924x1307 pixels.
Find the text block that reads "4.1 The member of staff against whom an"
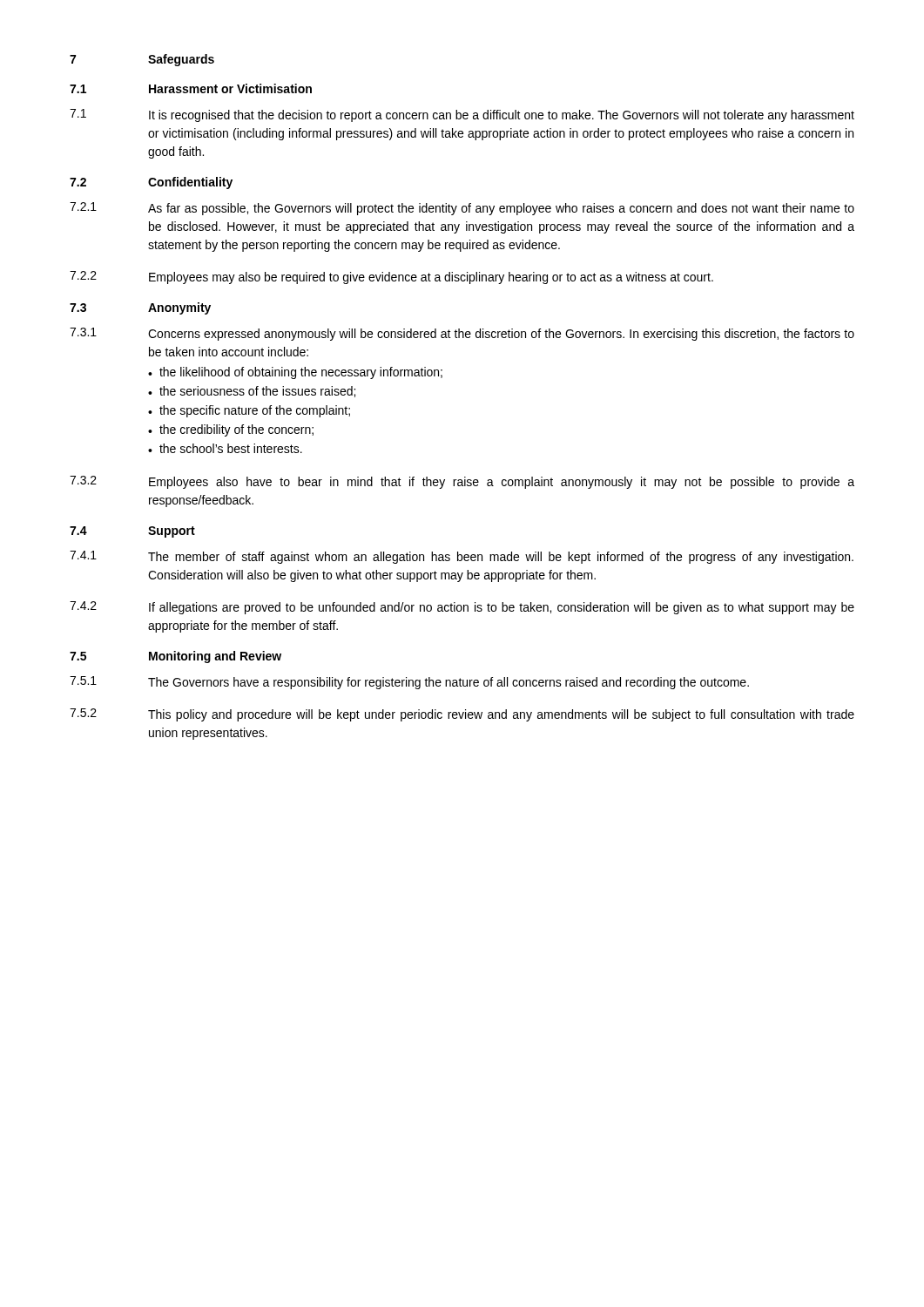pos(462,566)
